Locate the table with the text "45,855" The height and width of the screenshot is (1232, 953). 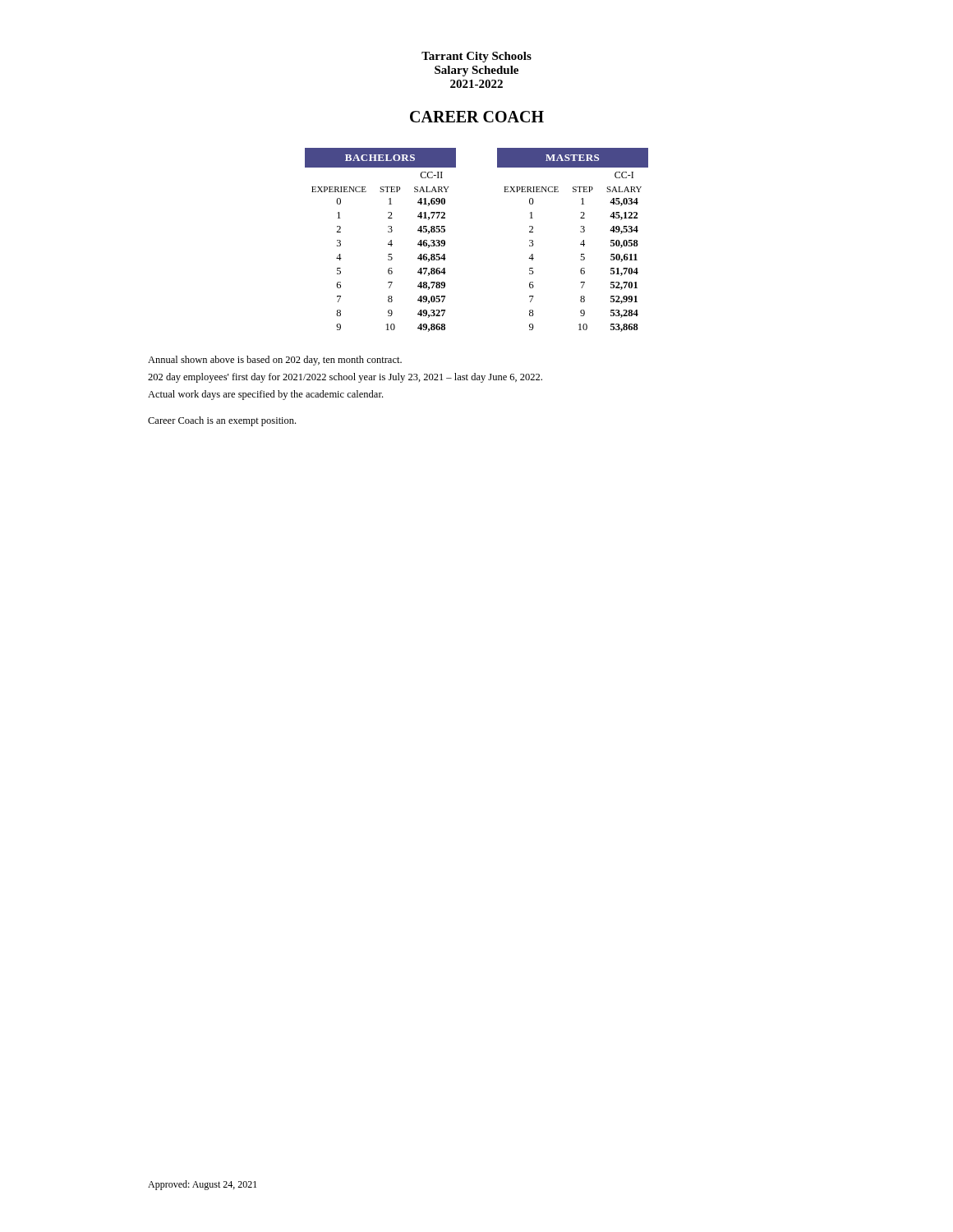(x=380, y=241)
